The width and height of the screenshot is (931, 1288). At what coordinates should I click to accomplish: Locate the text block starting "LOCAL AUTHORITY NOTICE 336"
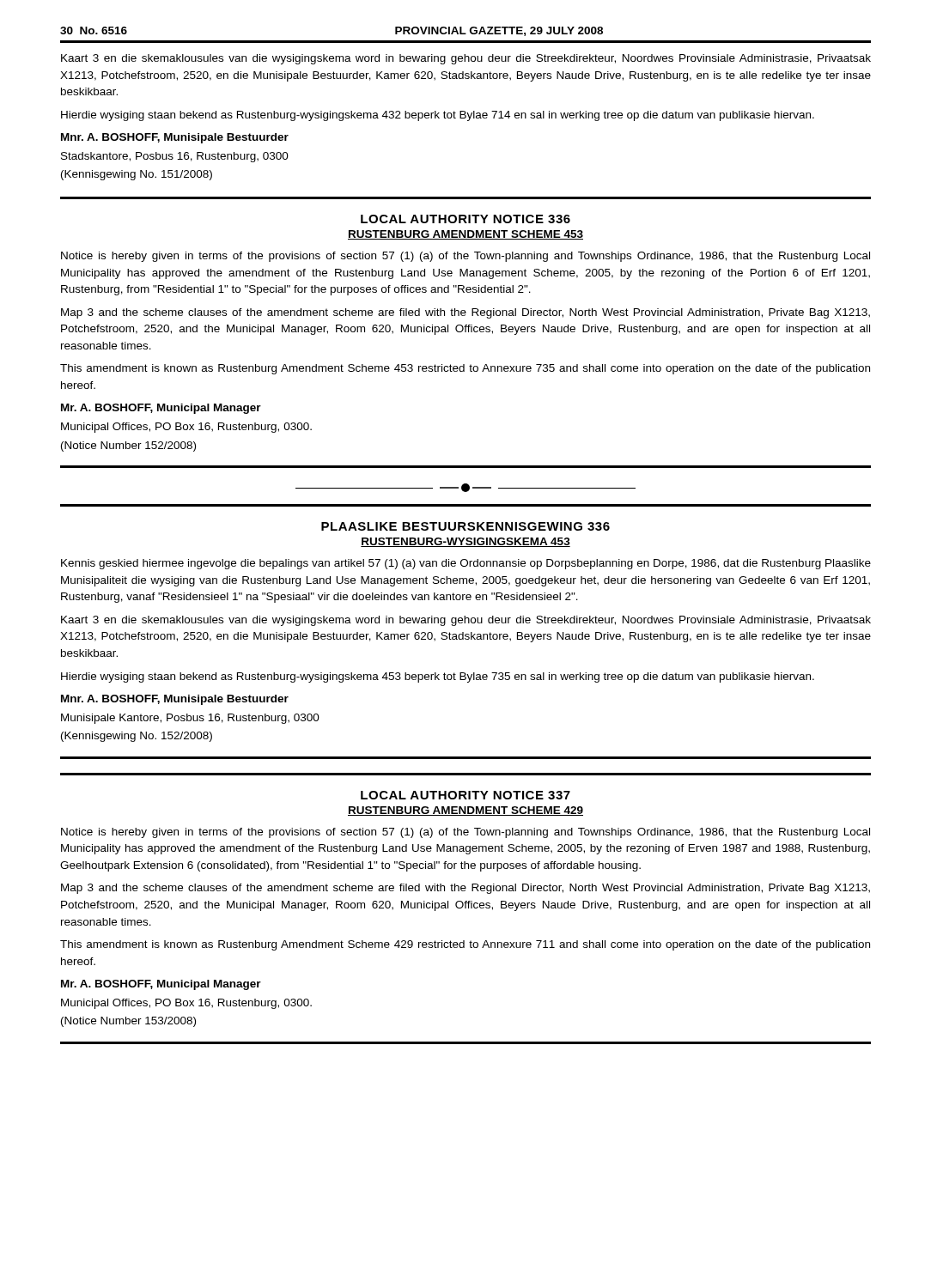[x=466, y=219]
